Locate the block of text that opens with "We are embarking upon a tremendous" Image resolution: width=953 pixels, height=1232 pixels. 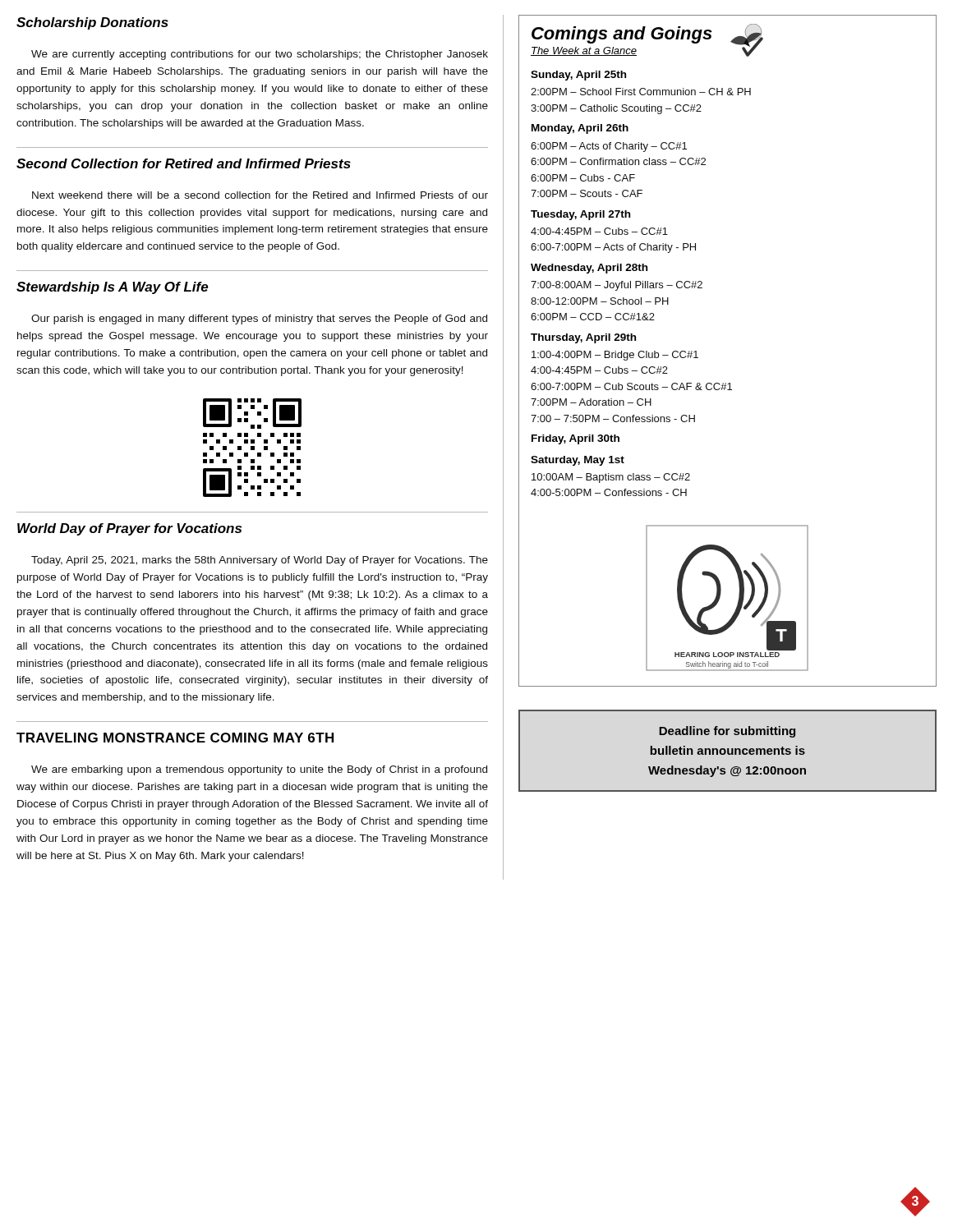point(252,813)
